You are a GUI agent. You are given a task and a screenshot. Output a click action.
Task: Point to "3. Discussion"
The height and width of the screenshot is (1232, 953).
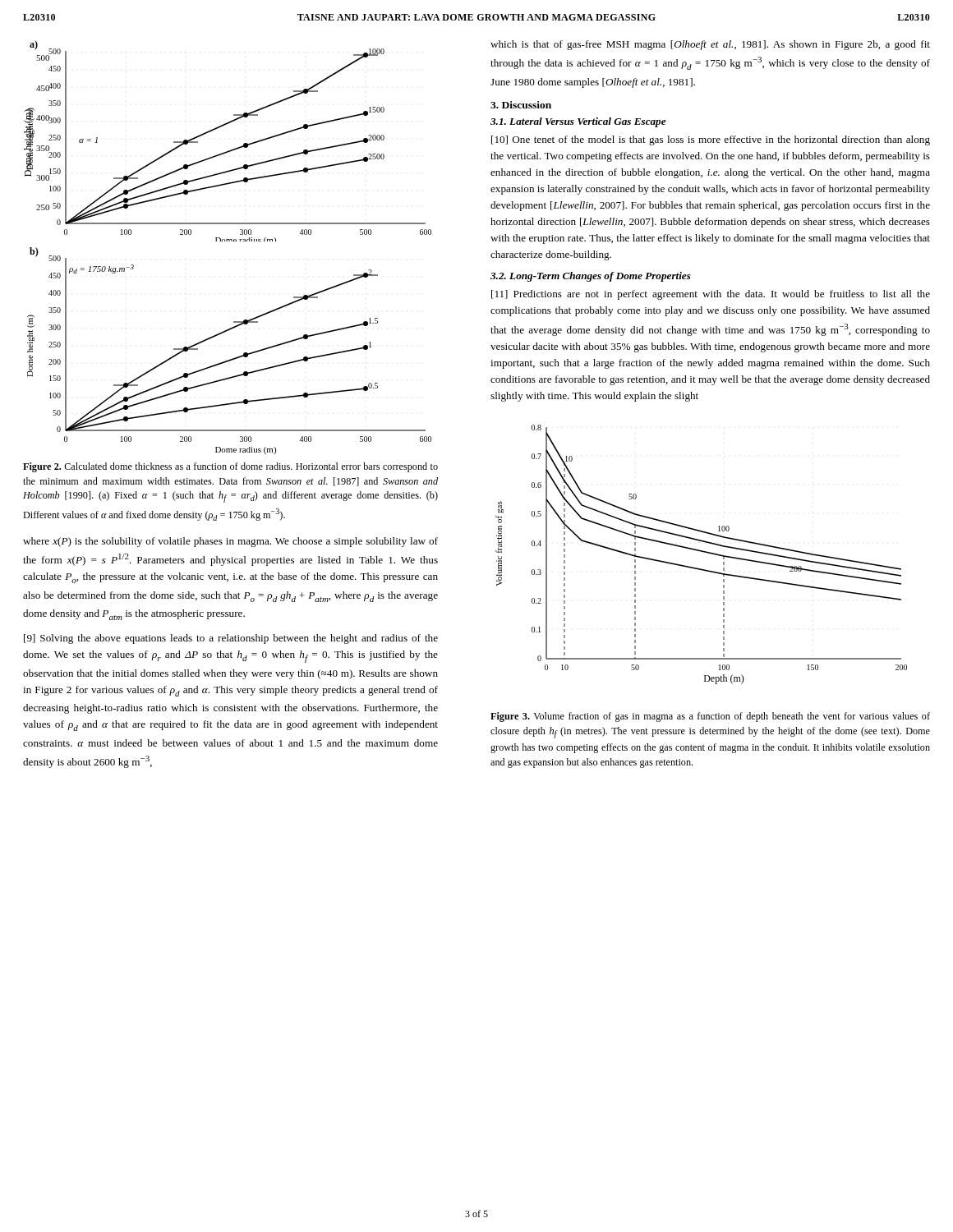tap(521, 105)
